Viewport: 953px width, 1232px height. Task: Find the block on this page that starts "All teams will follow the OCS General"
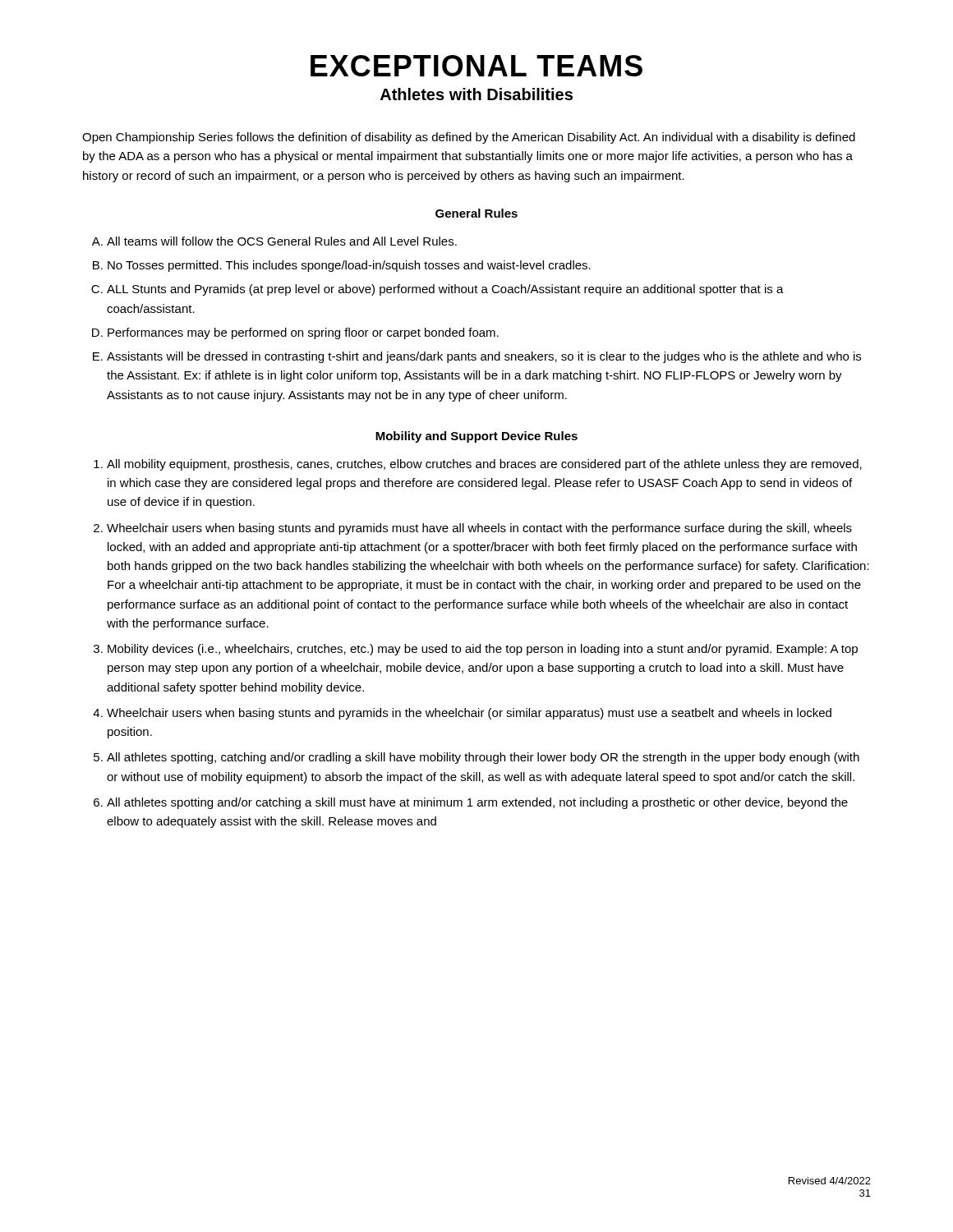click(x=282, y=241)
